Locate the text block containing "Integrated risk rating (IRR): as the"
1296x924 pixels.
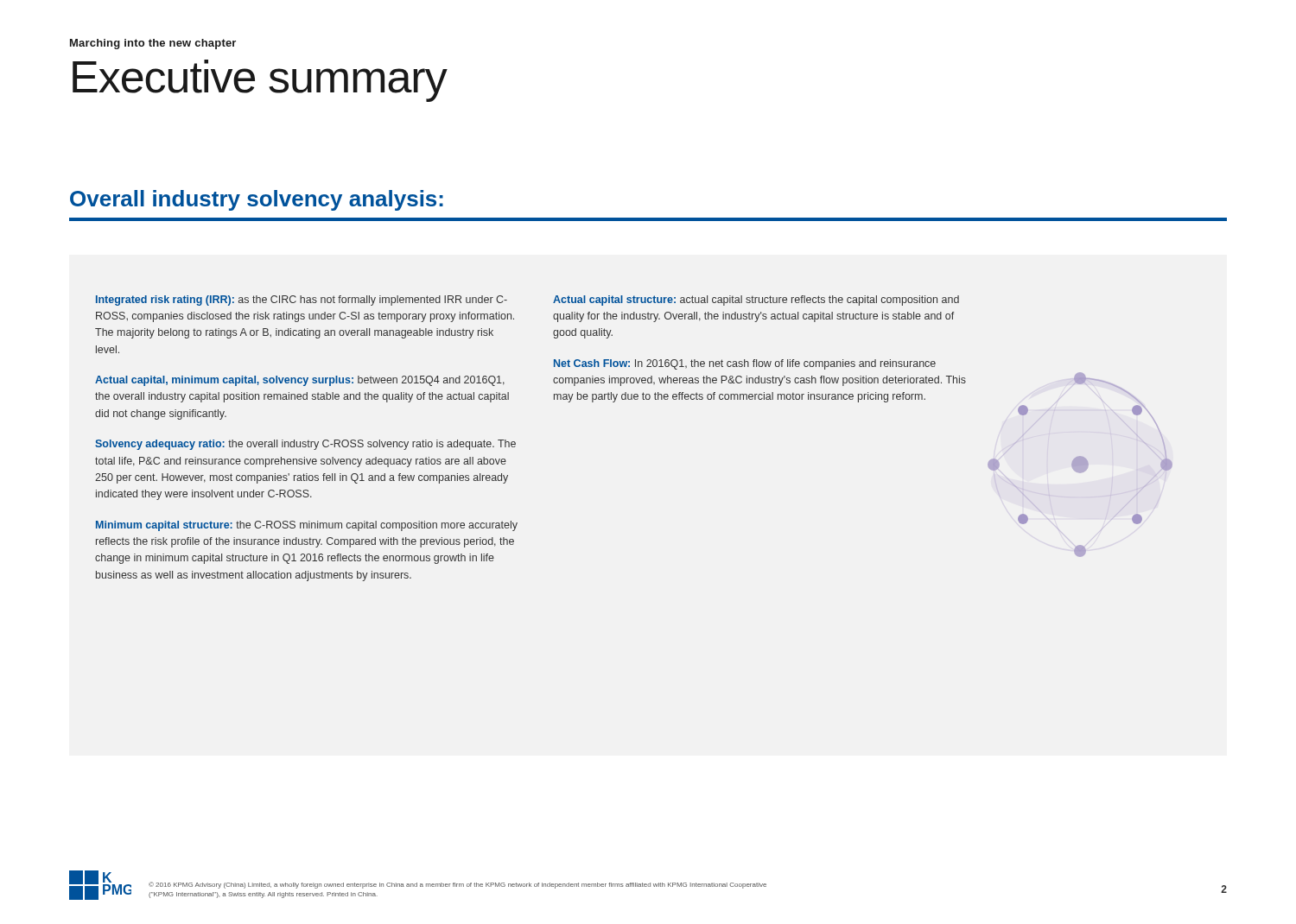(x=307, y=325)
